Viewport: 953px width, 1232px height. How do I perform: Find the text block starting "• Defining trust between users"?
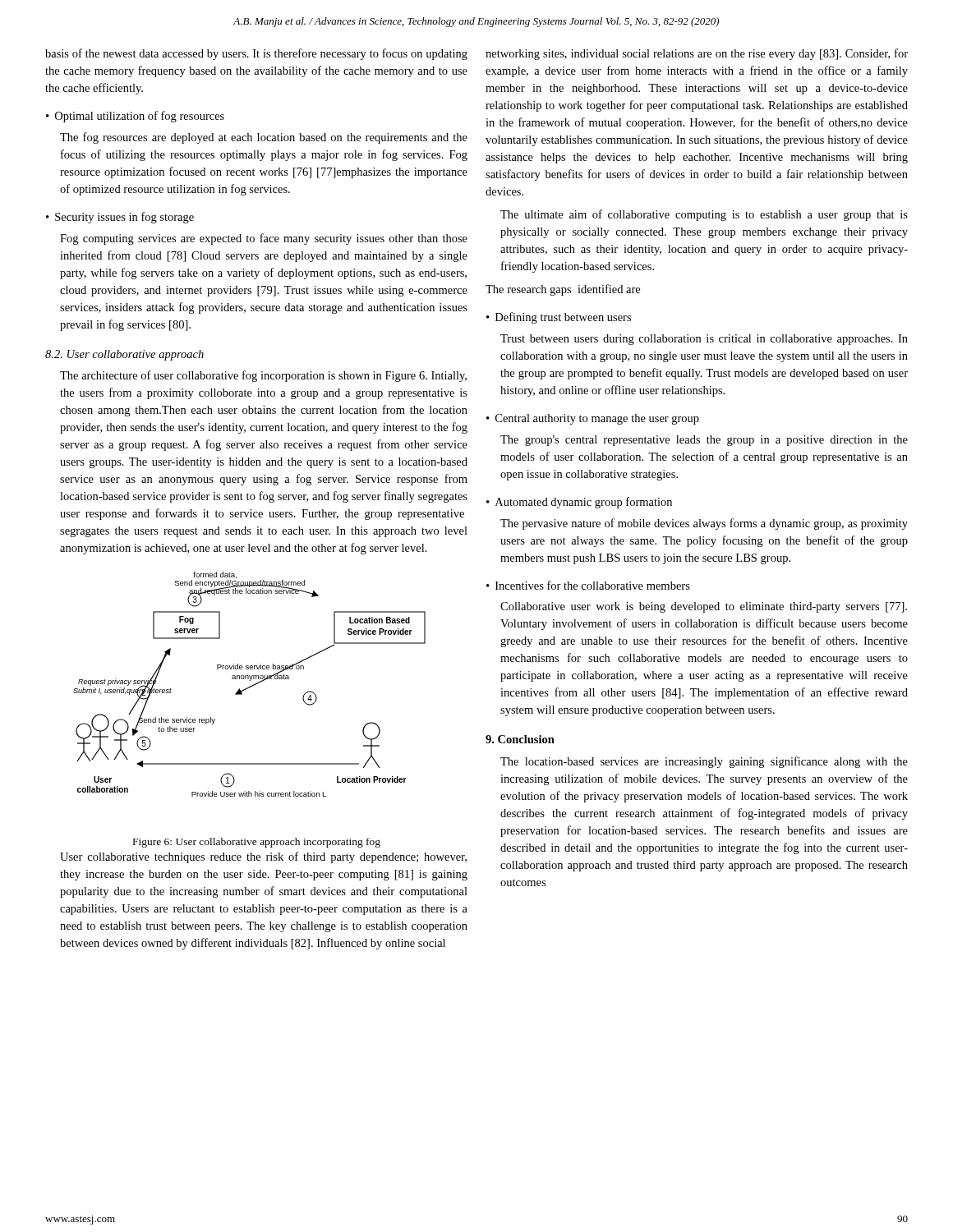click(559, 318)
